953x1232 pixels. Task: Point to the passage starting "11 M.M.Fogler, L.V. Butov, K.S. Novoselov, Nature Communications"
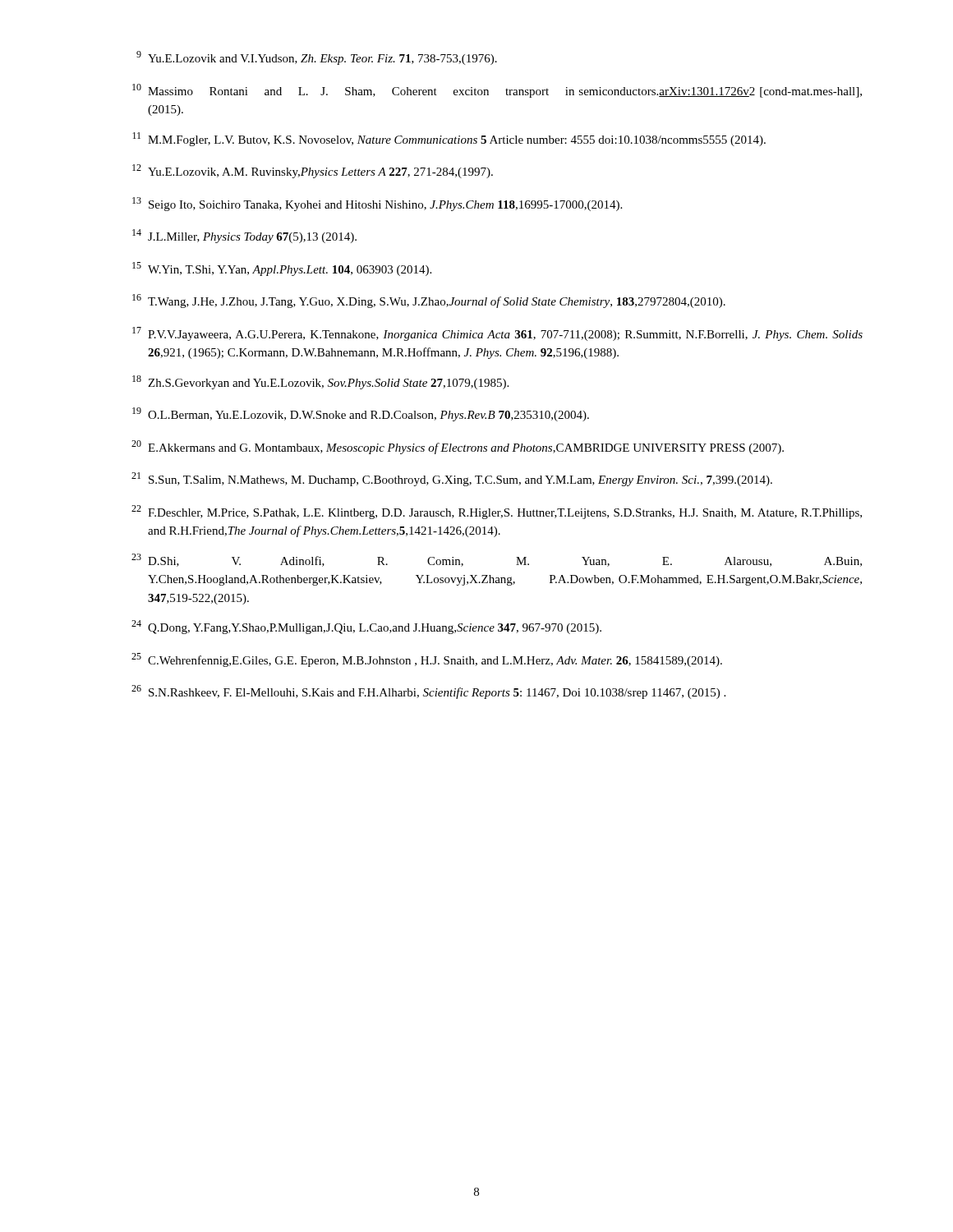(485, 139)
